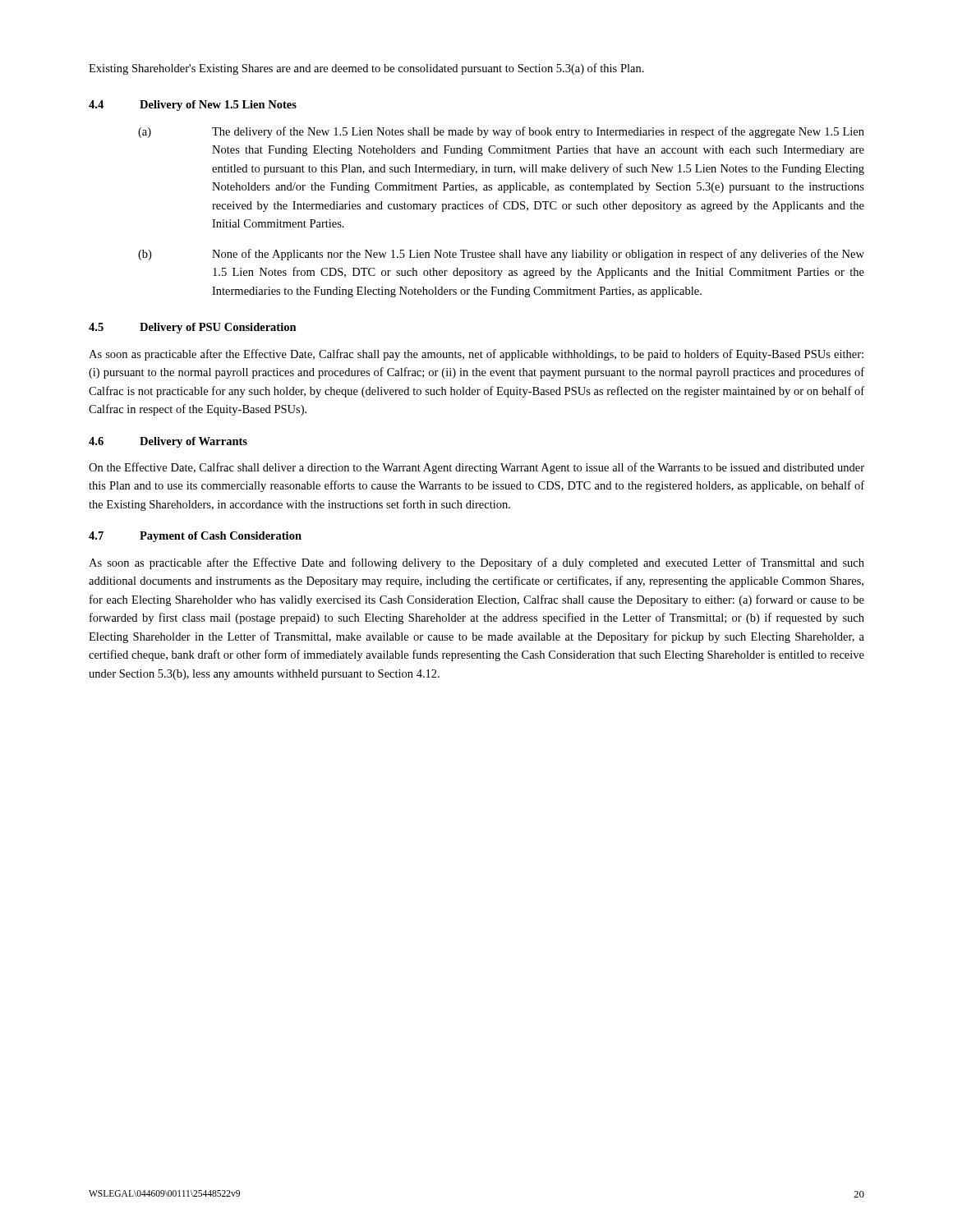Find the list item with the text "(b) None of the Applicants nor the New"
This screenshot has width=953, height=1232.
tap(476, 272)
